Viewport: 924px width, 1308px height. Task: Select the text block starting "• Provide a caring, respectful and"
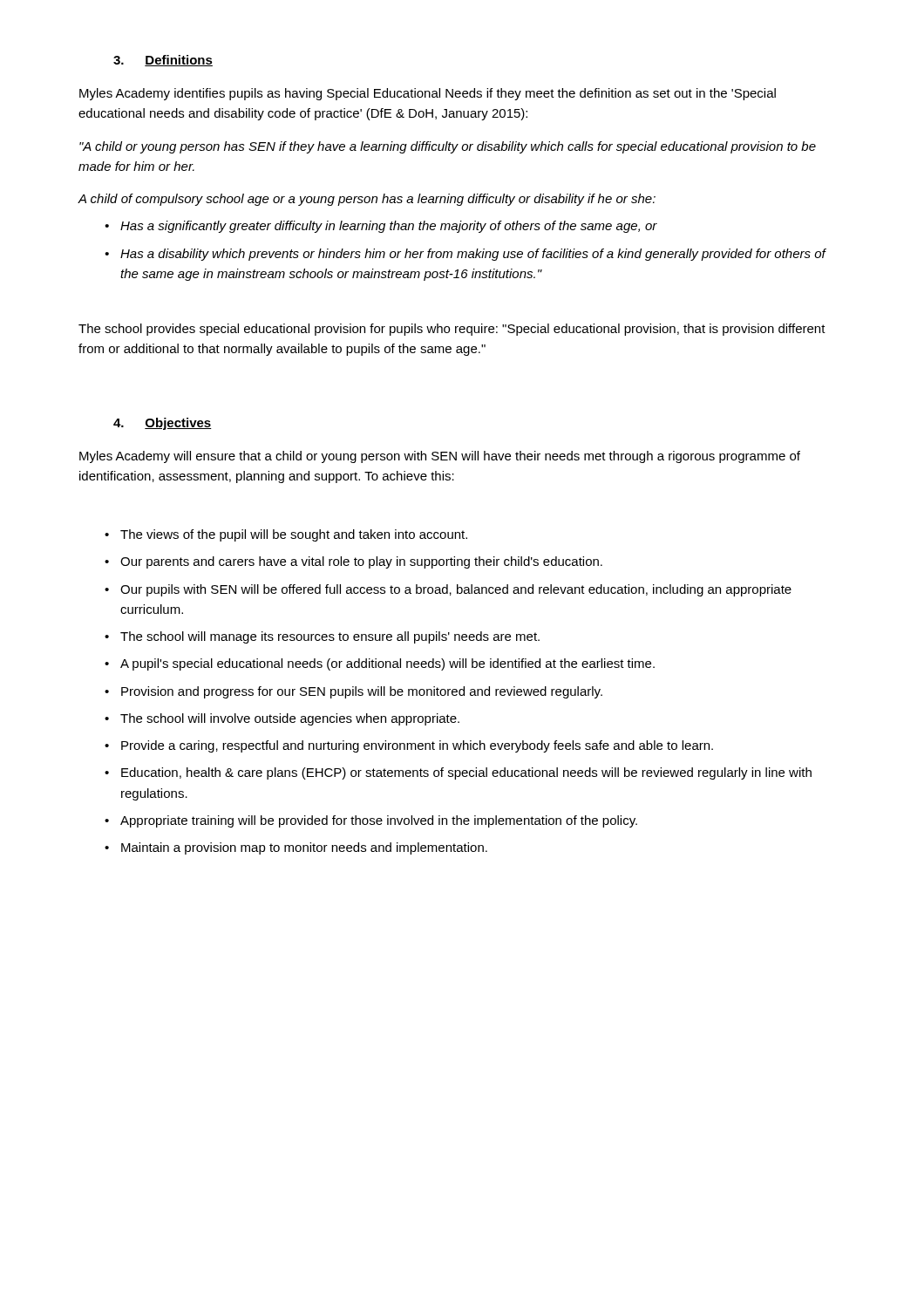pyautogui.click(x=409, y=745)
